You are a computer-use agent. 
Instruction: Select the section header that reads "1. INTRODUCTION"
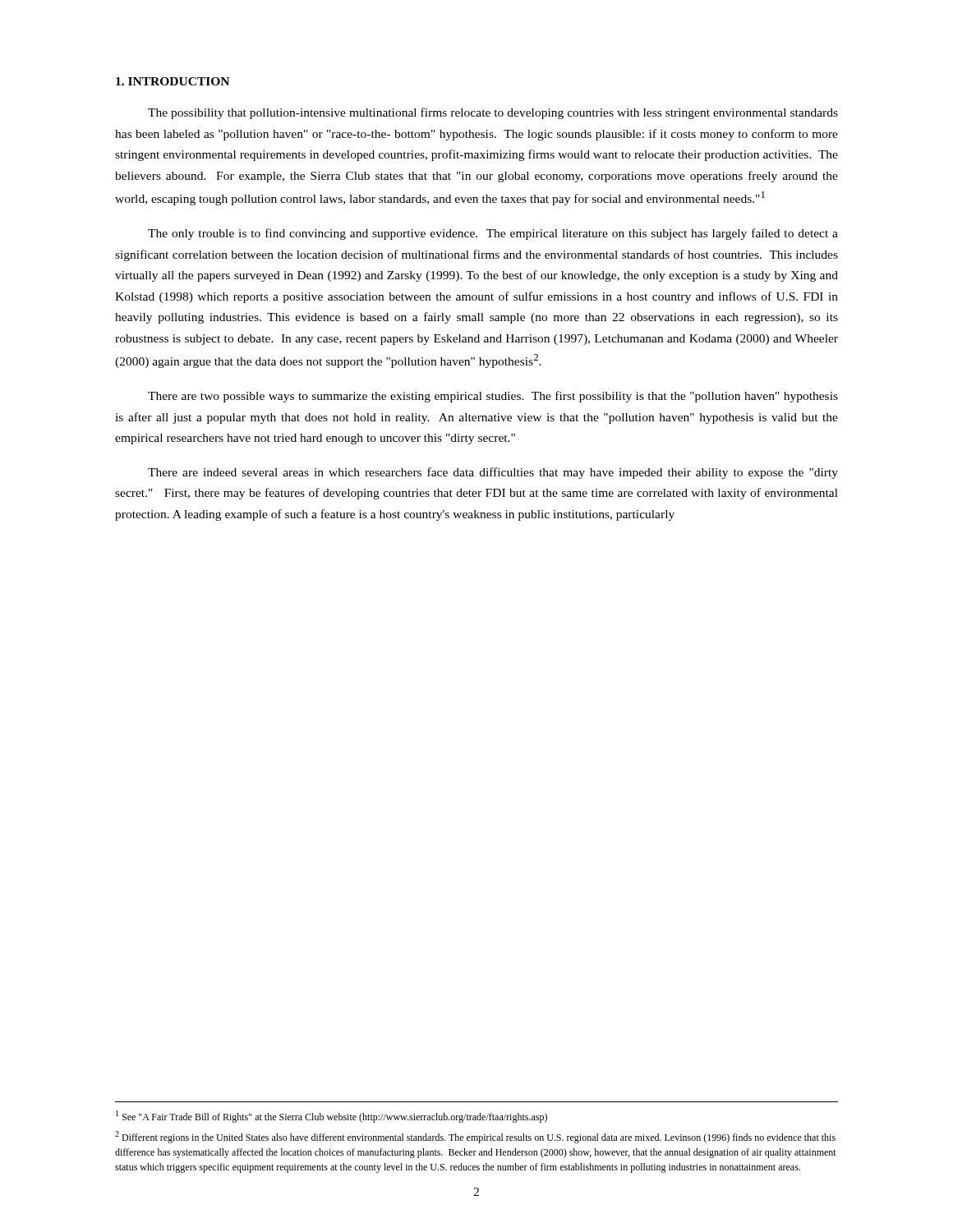point(172,81)
